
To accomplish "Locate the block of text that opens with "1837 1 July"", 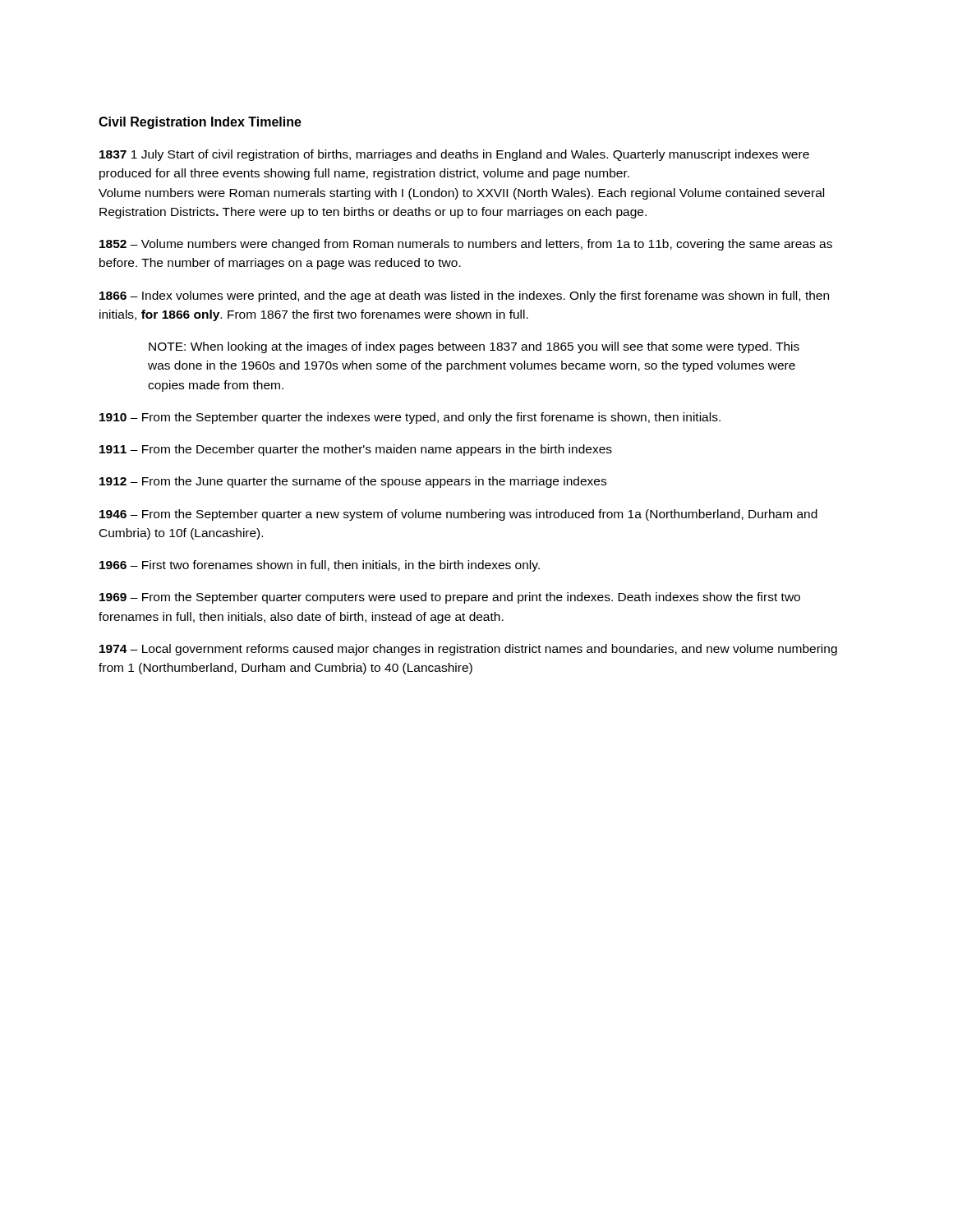I will click(462, 183).
